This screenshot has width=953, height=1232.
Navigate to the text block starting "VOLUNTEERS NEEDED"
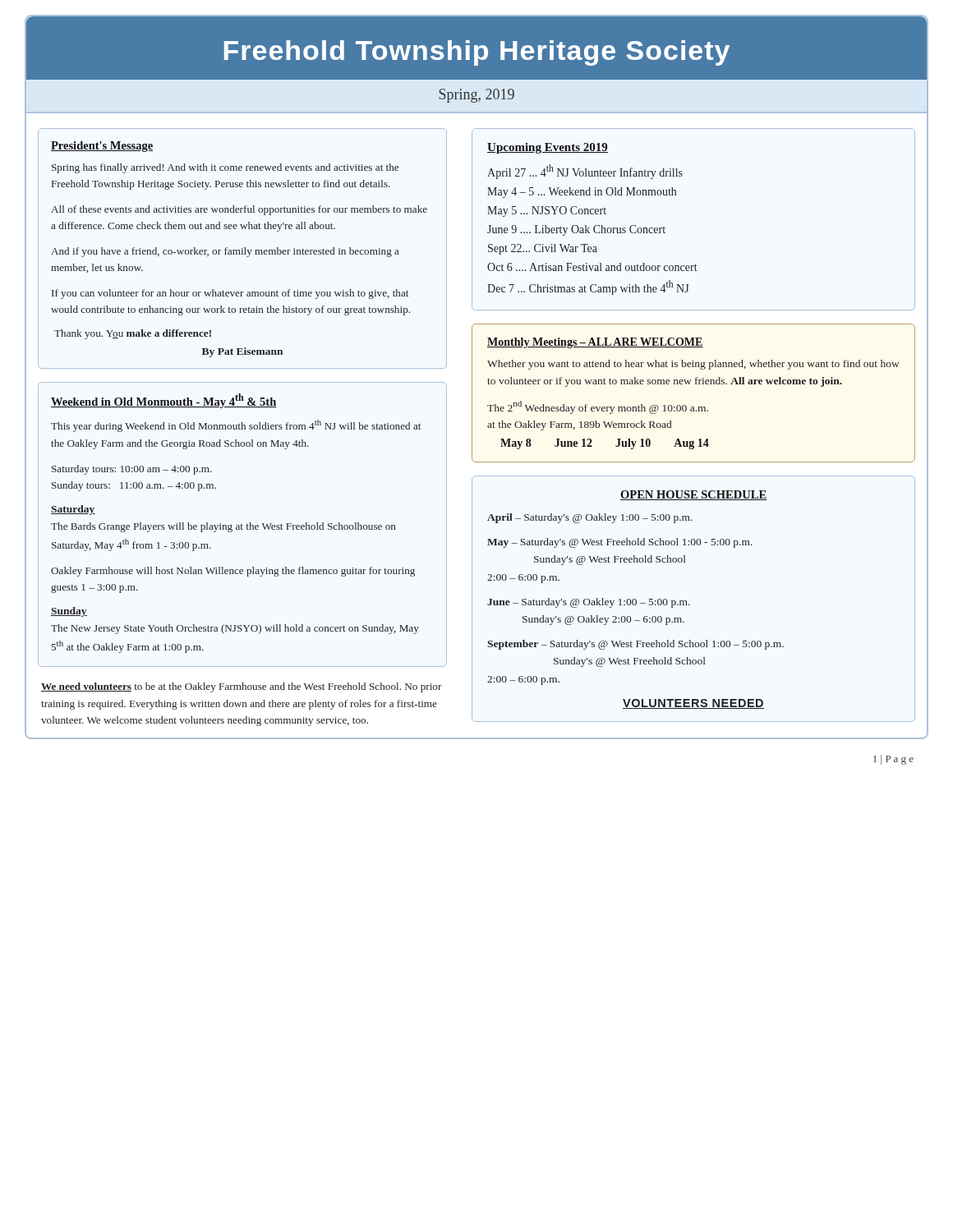point(693,703)
